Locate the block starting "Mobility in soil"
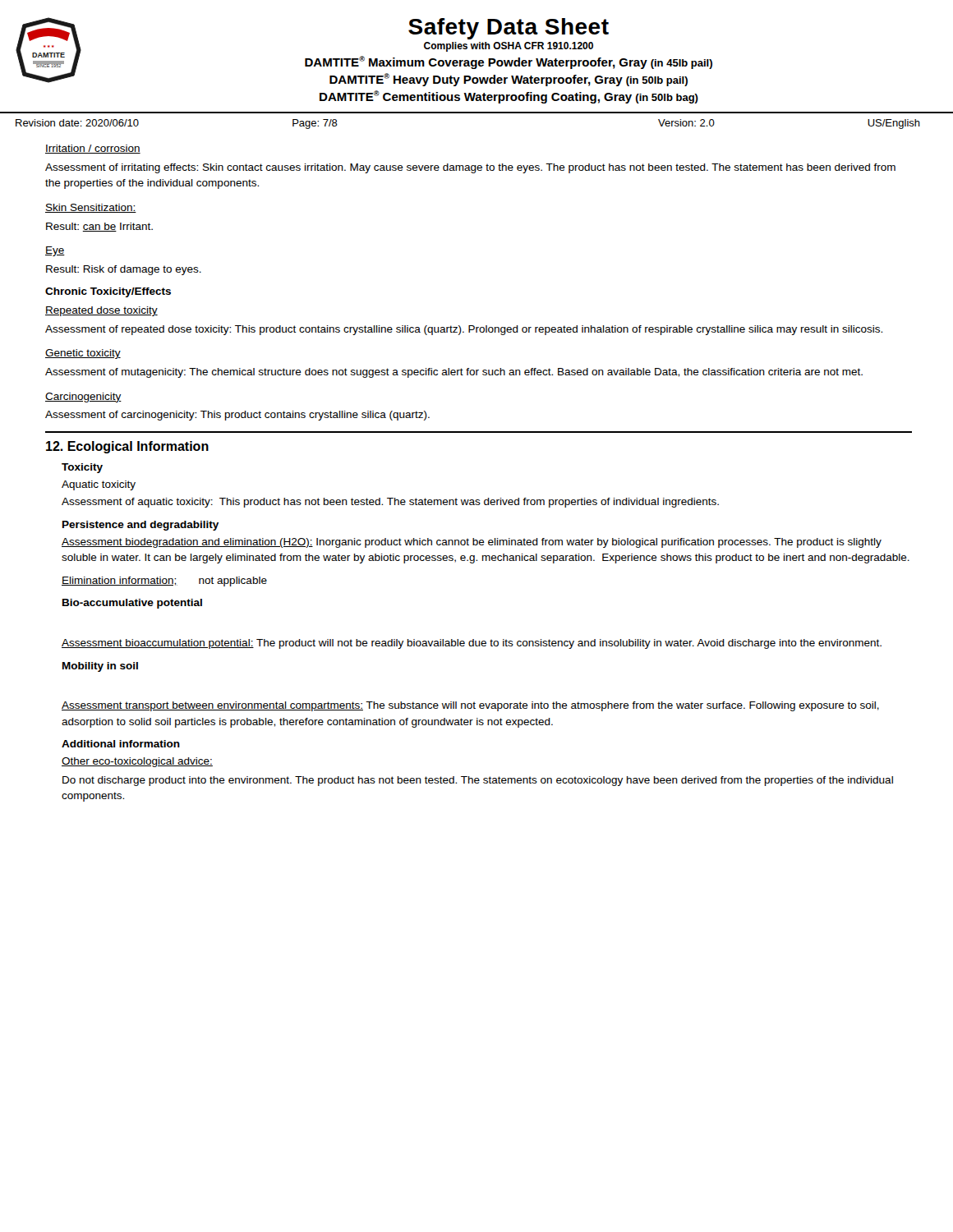Screen dimensions: 1232x953 pyautogui.click(x=100, y=665)
